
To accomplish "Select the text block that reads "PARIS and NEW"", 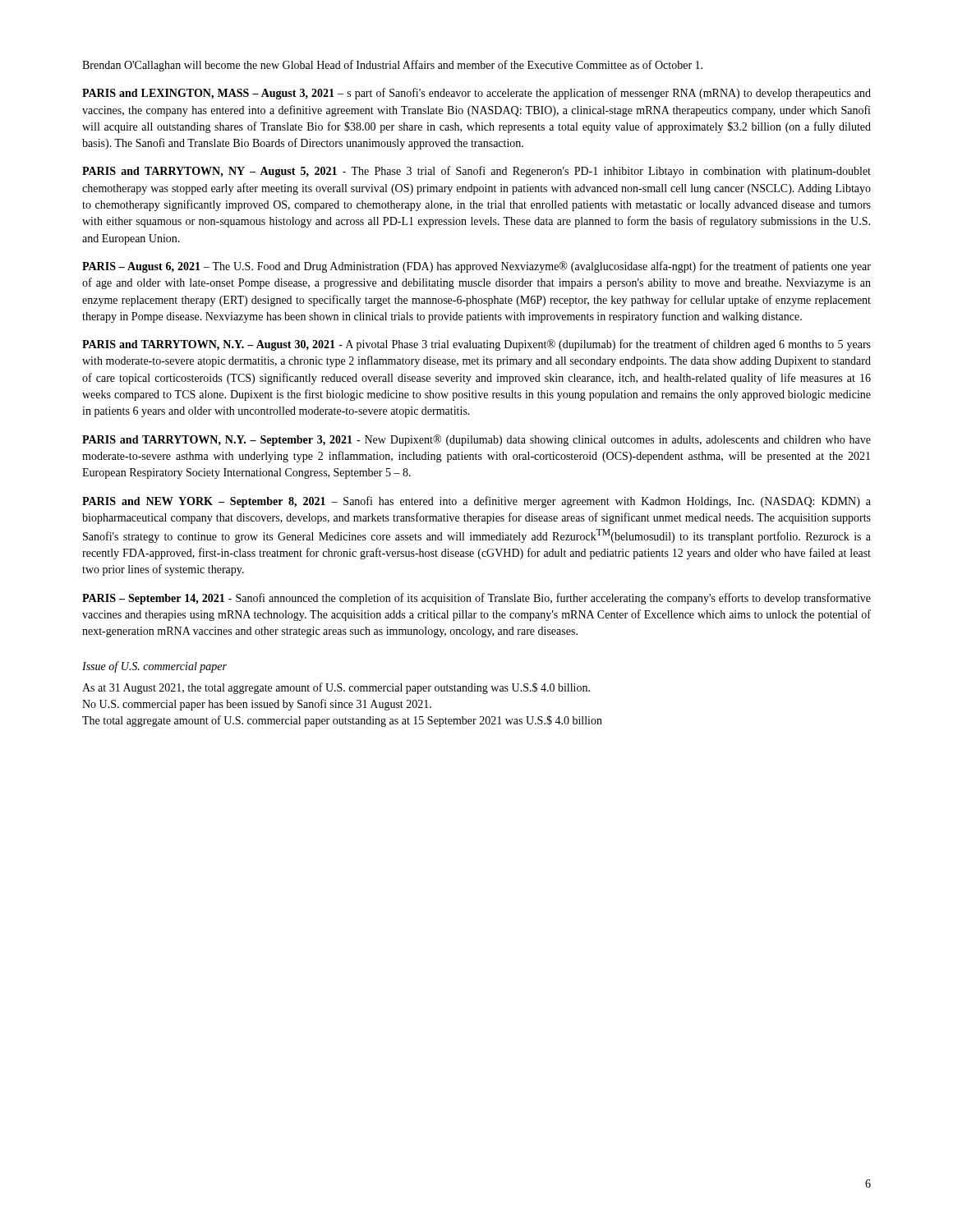I will [476, 535].
